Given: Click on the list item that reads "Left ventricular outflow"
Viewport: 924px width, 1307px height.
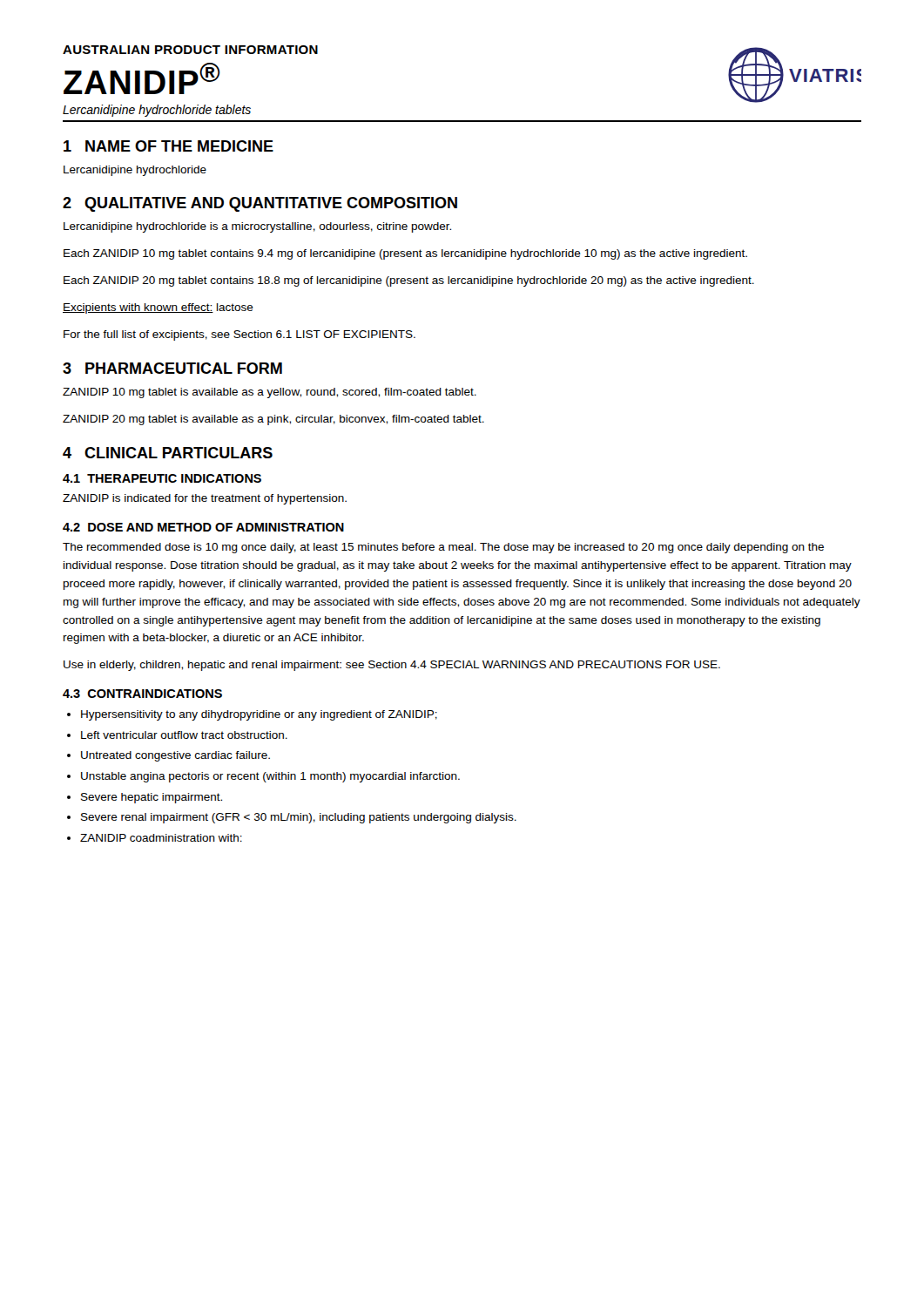Looking at the screenshot, I should [184, 735].
